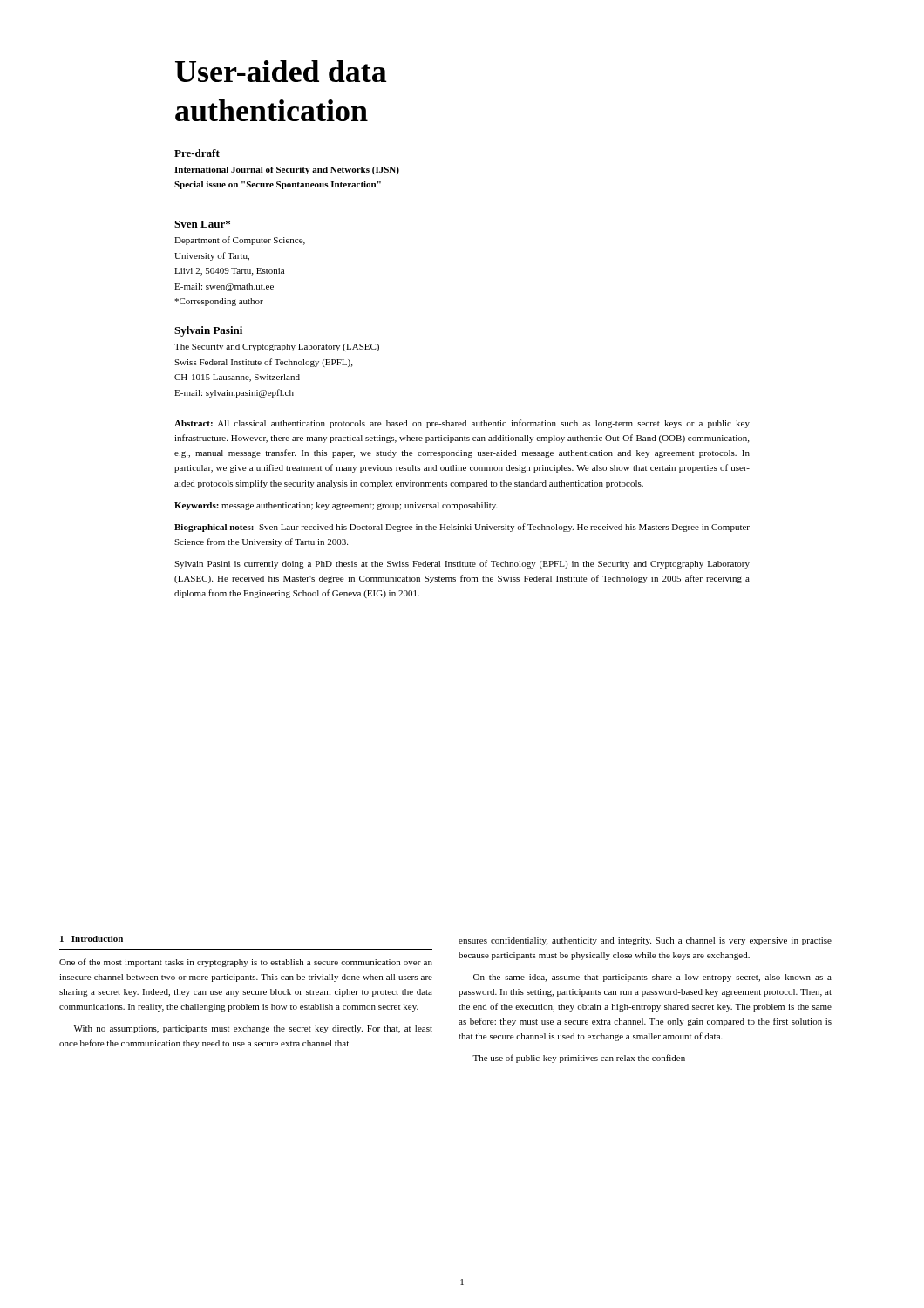Select the text block with the text "Abstract: All classical"

[x=462, y=453]
